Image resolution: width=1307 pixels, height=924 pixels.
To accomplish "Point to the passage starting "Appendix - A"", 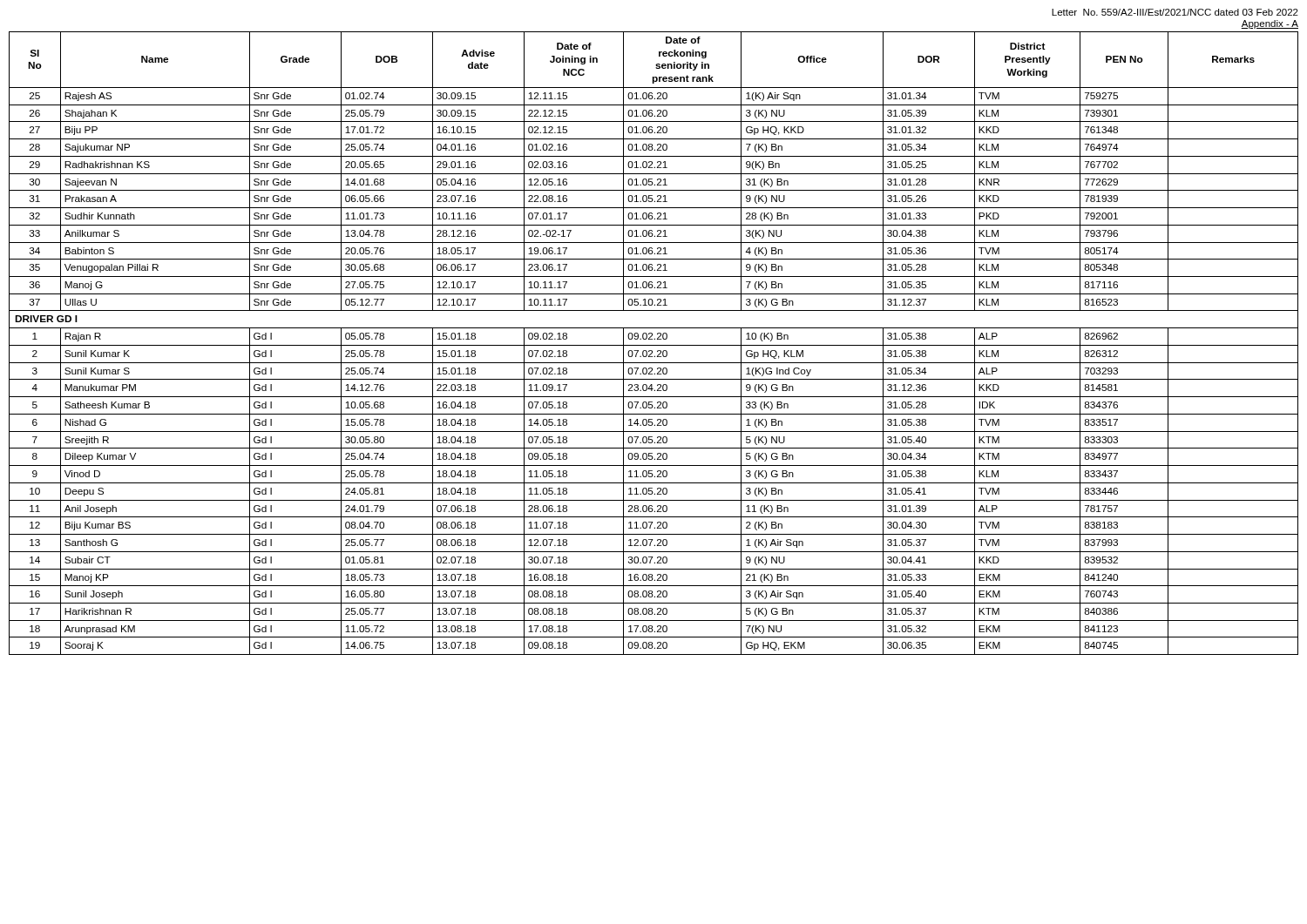I will [x=1270, y=24].
